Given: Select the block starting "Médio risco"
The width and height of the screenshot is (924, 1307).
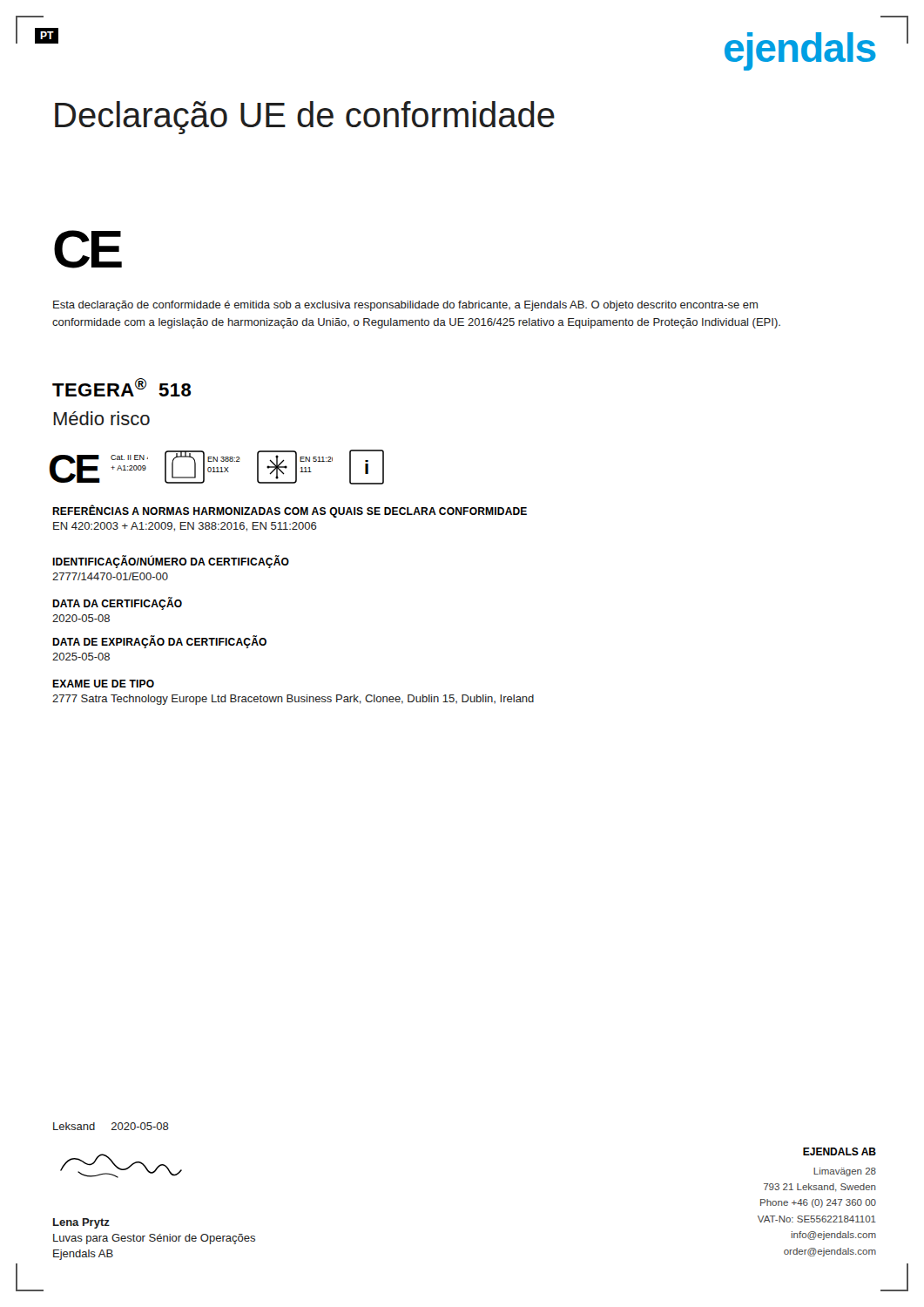Looking at the screenshot, I should click(x=101, y=419).
